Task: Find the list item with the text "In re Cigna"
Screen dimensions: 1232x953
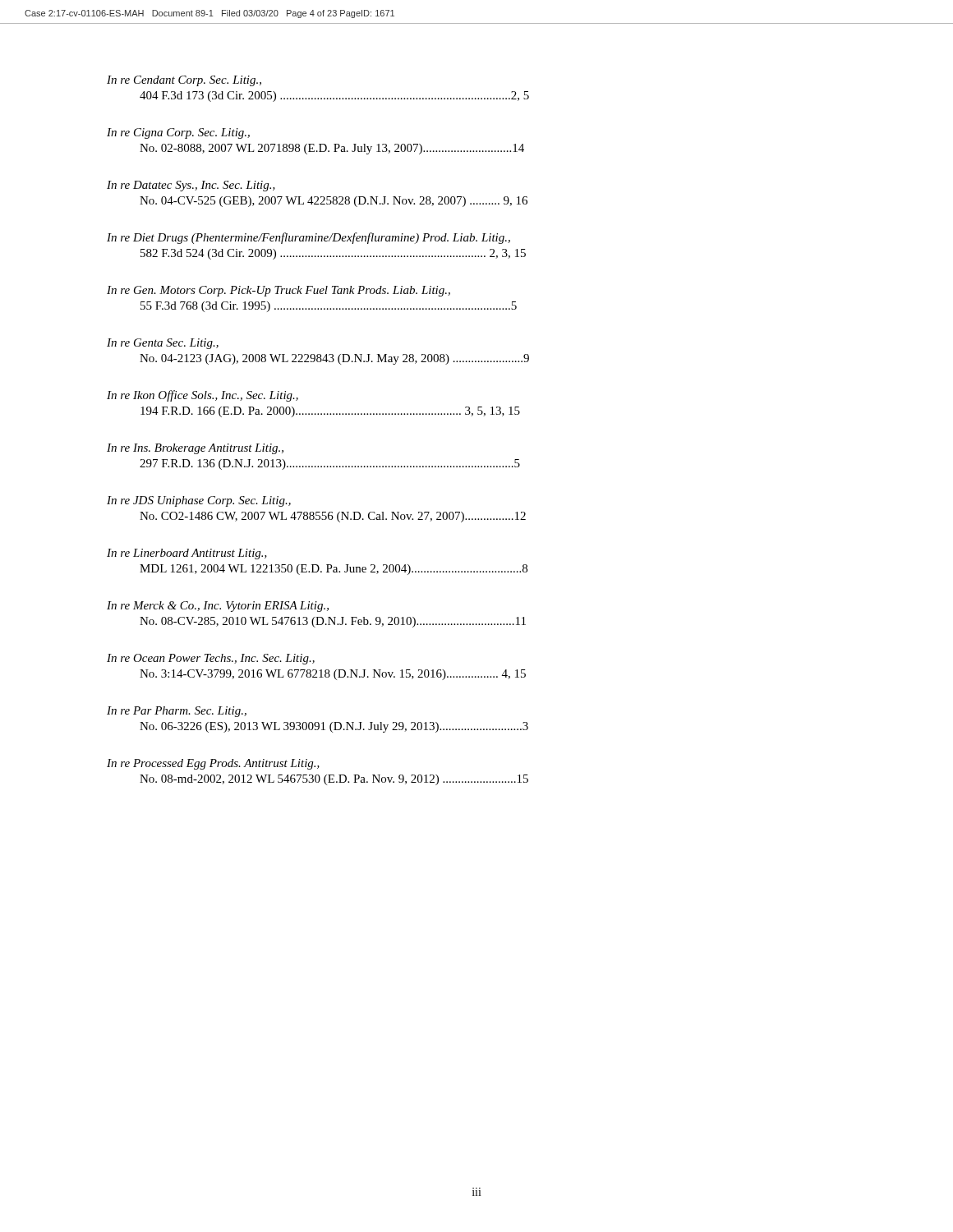Action: 476,140
